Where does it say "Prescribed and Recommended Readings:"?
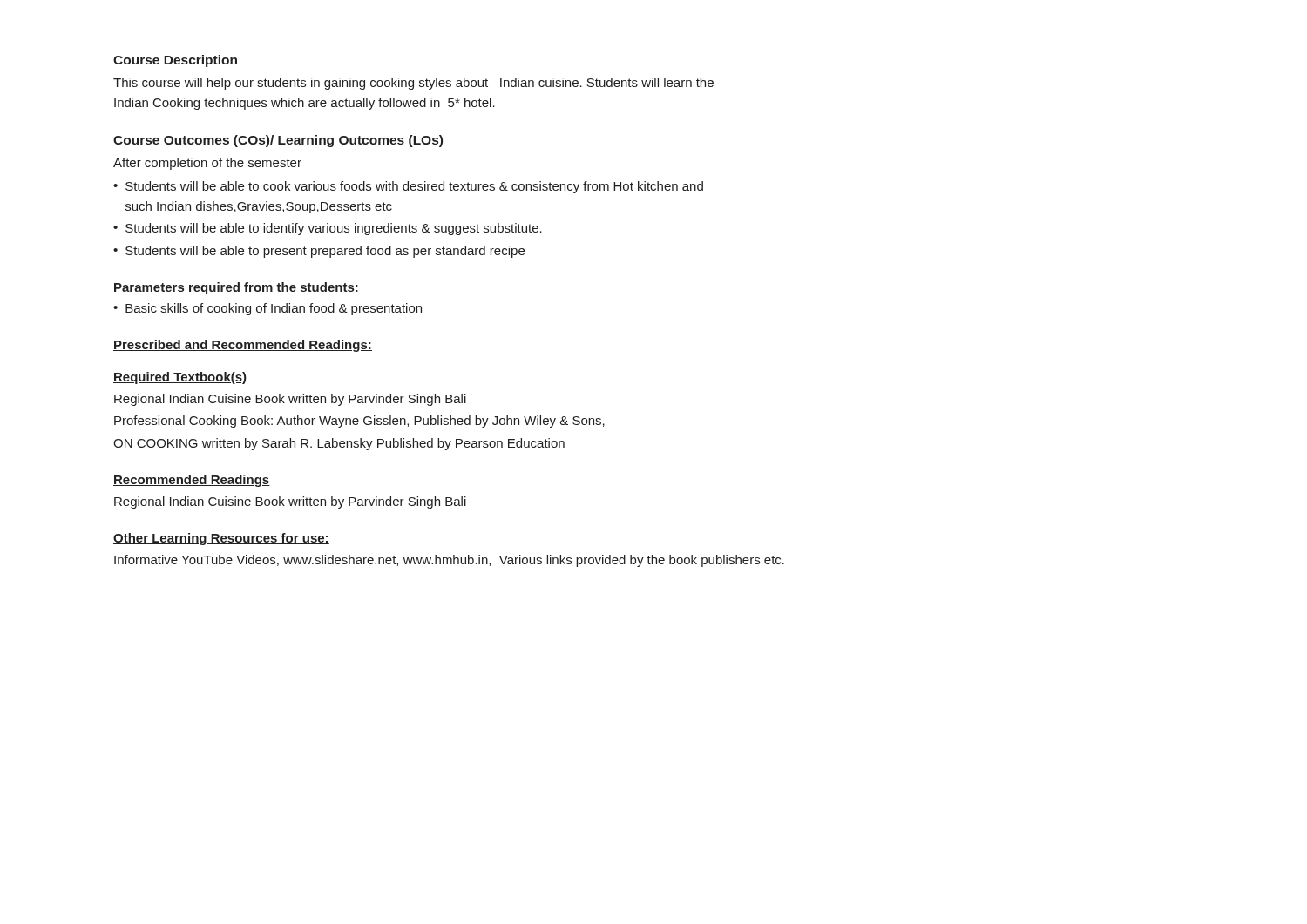 (x=243, y=344)
